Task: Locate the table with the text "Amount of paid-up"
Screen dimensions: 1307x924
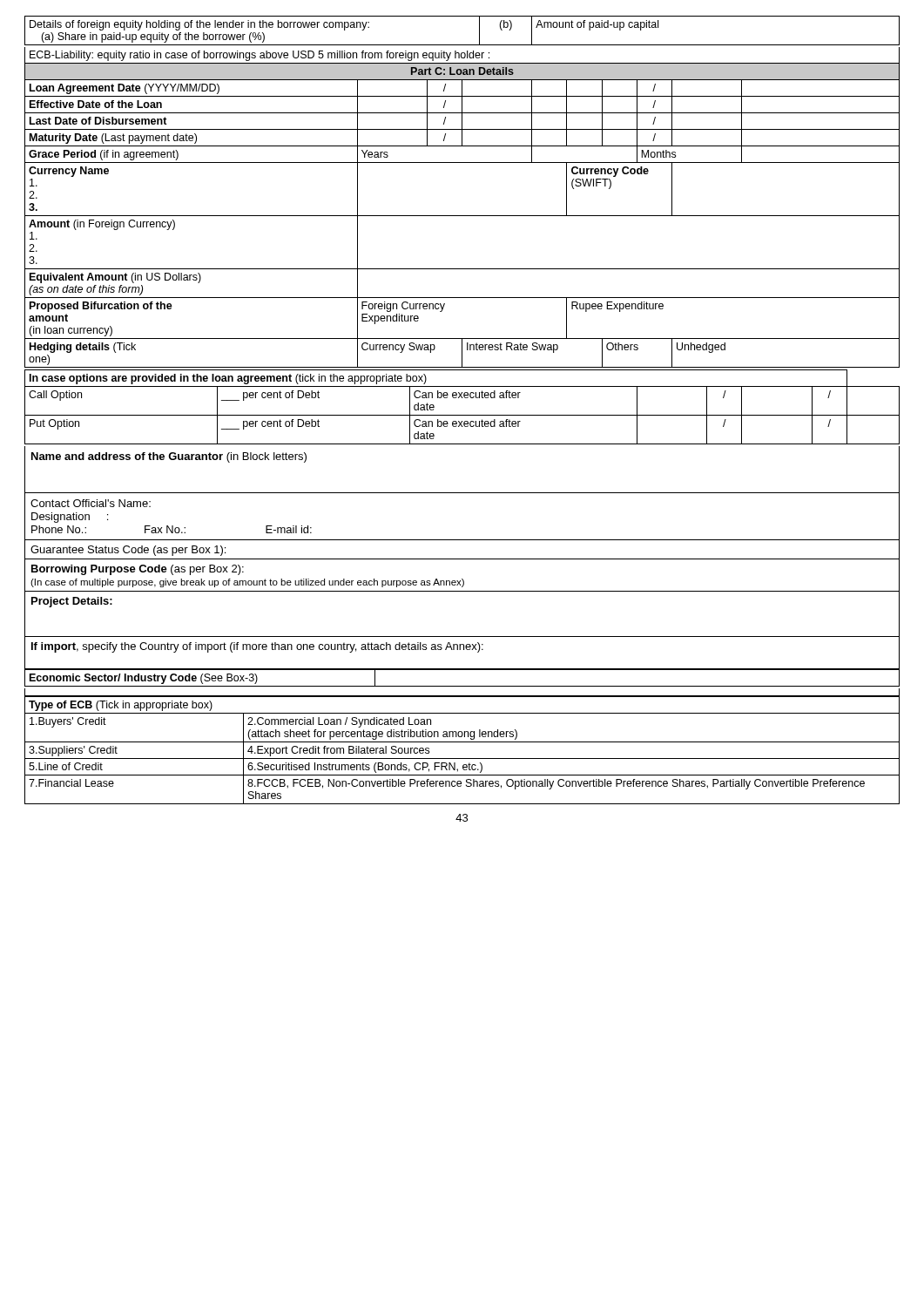Action: coord(462,31)
